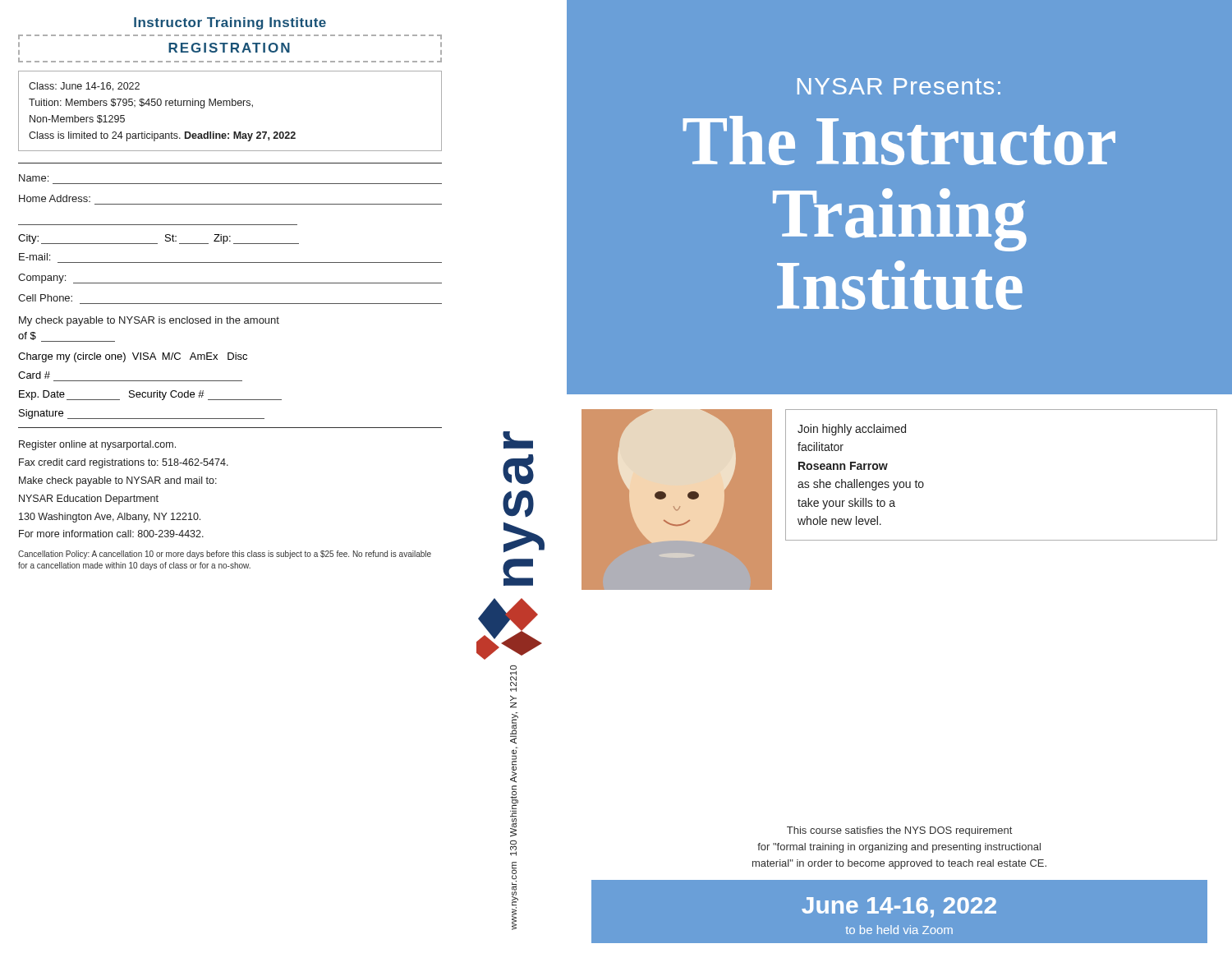Point to the element starting "City: St: Zip:"

click(158, 238)
